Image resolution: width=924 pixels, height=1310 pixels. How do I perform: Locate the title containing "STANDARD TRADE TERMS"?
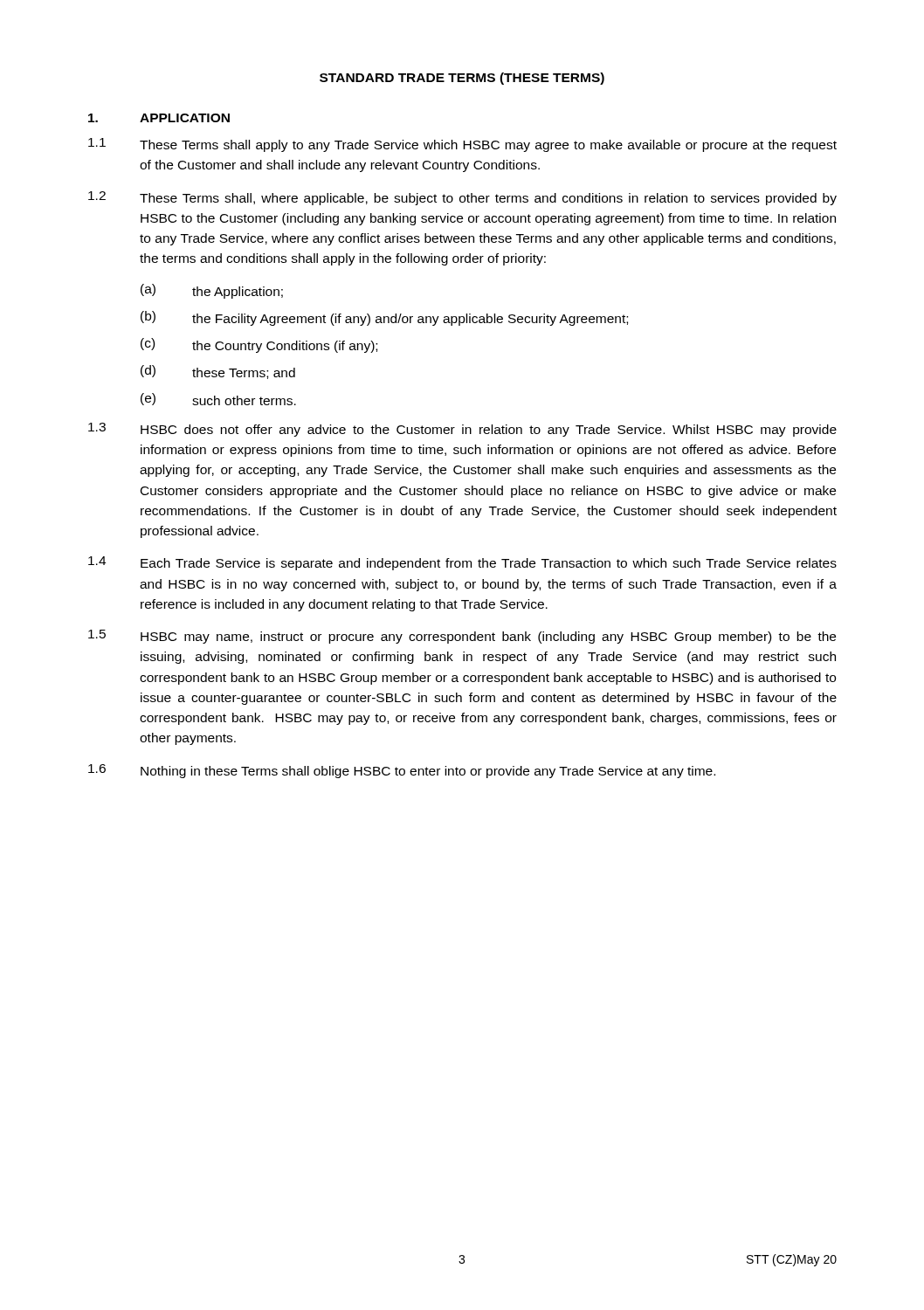[x=462, y=77]
